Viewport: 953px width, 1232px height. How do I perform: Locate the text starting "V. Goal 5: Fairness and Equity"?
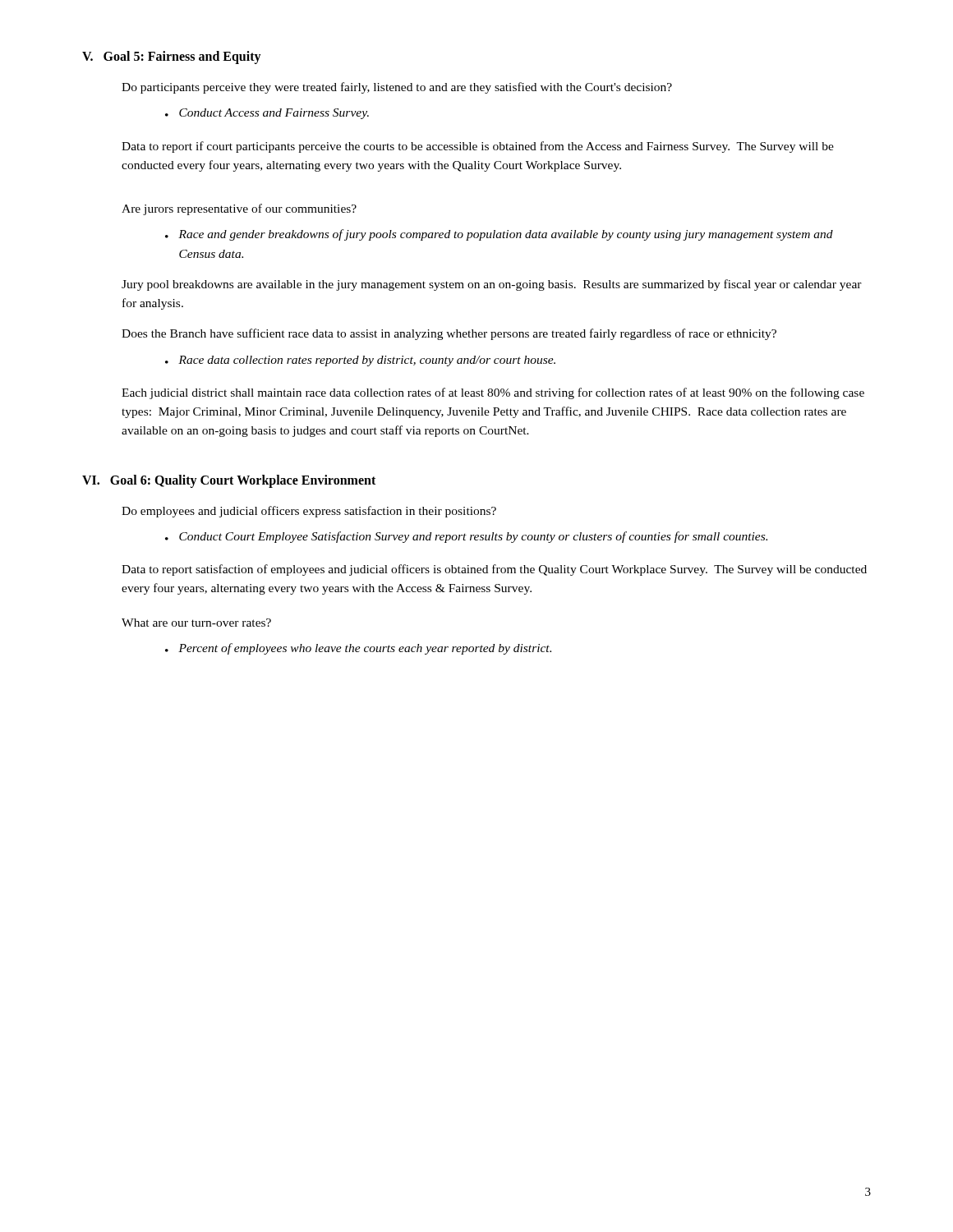171,57
